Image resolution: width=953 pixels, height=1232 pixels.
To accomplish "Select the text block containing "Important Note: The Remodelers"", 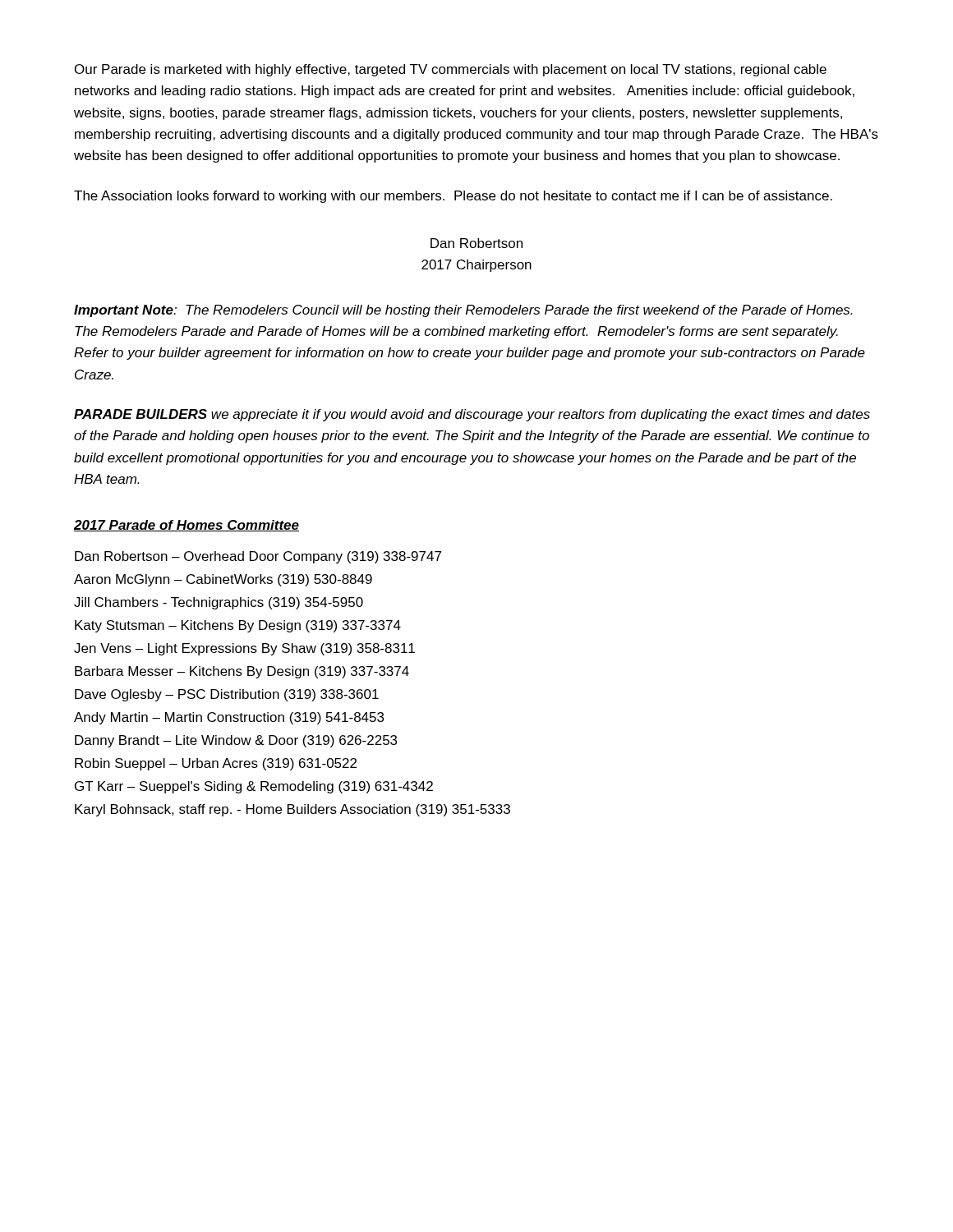I will pyautogui.click(x=476, y=343).
